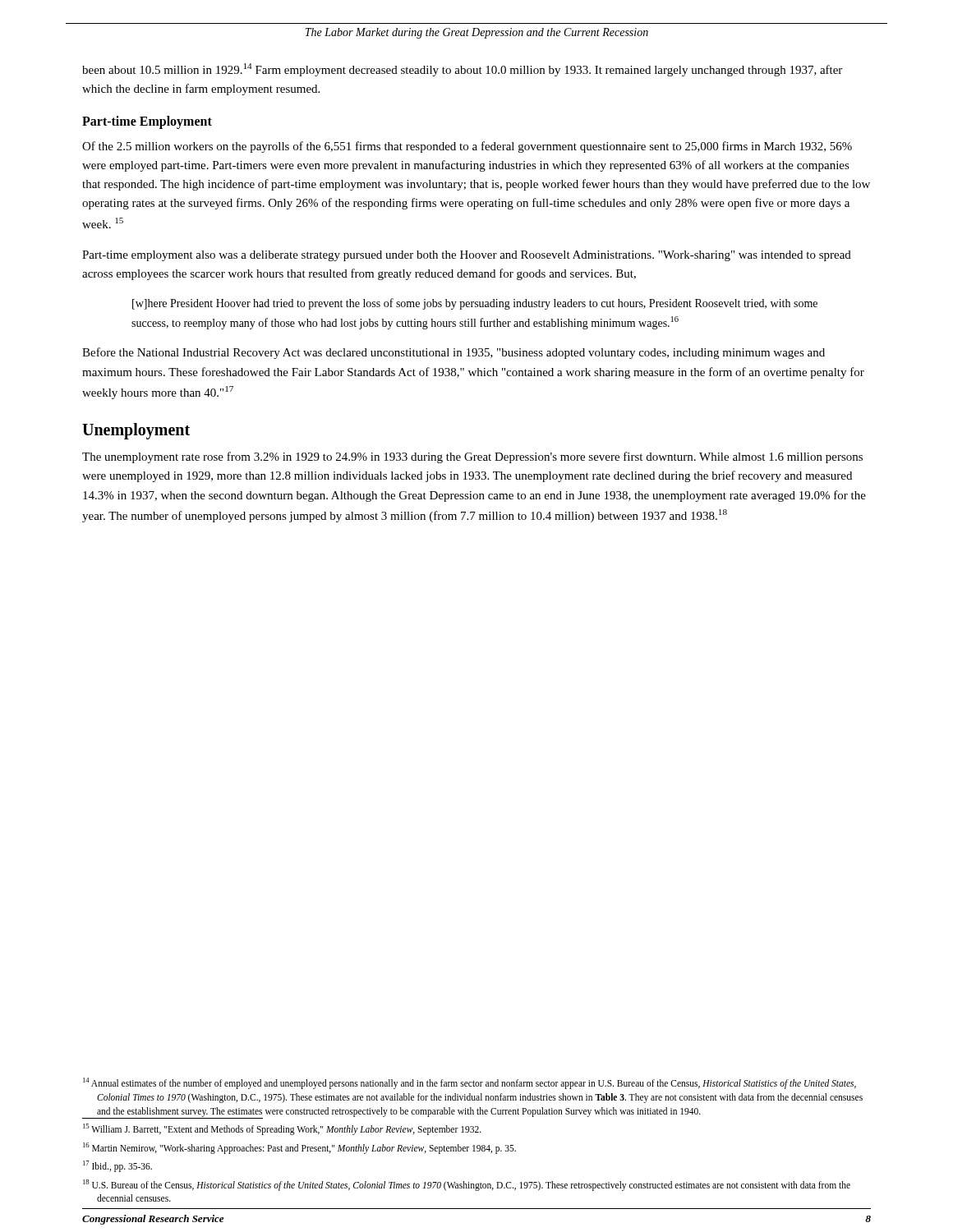
Task: Find the element starting "Of the 2.5 million workers on the payrolls"
Action: click(476, 185)
